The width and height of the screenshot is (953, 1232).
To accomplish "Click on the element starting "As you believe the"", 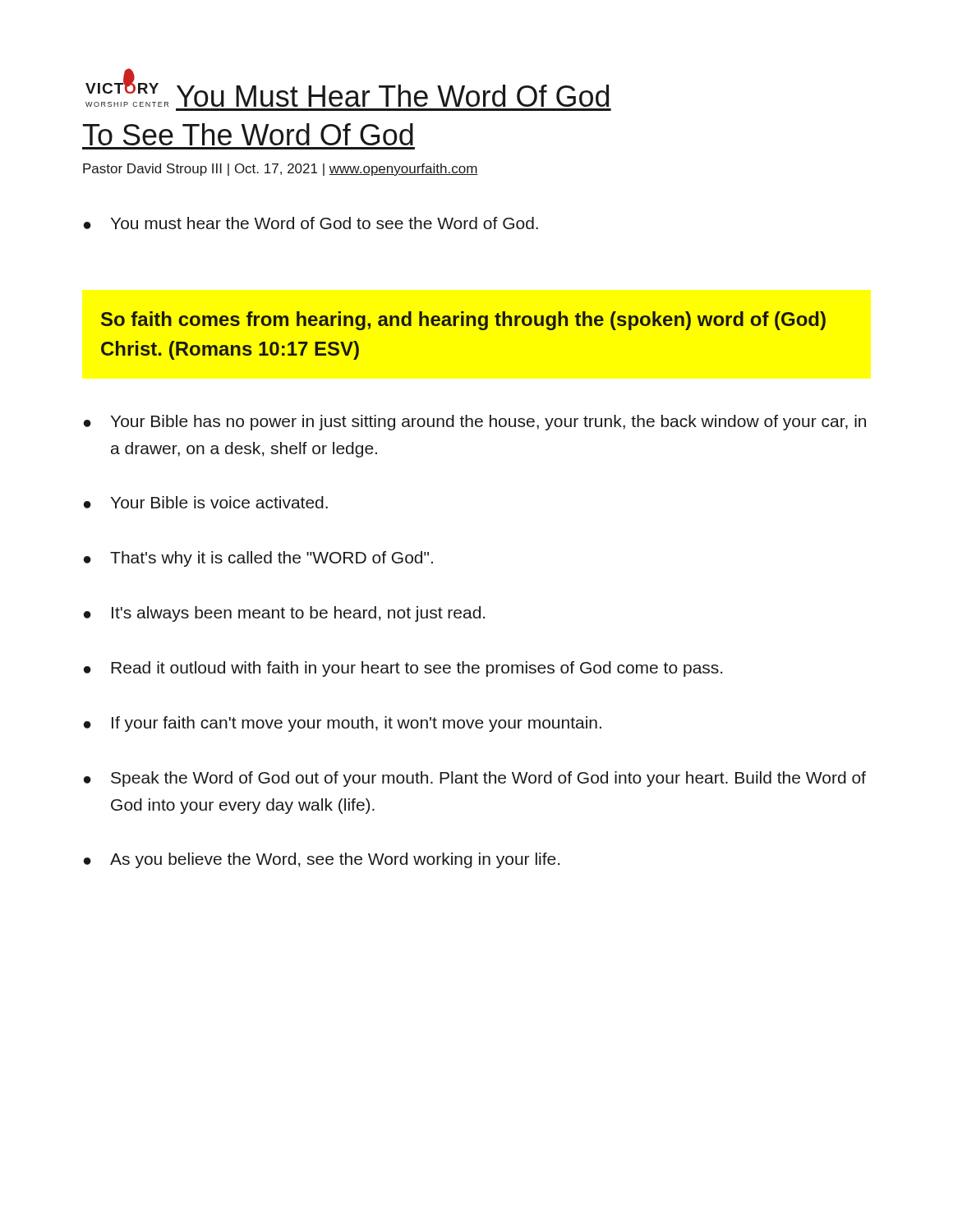I will click(x=491, y=860).
